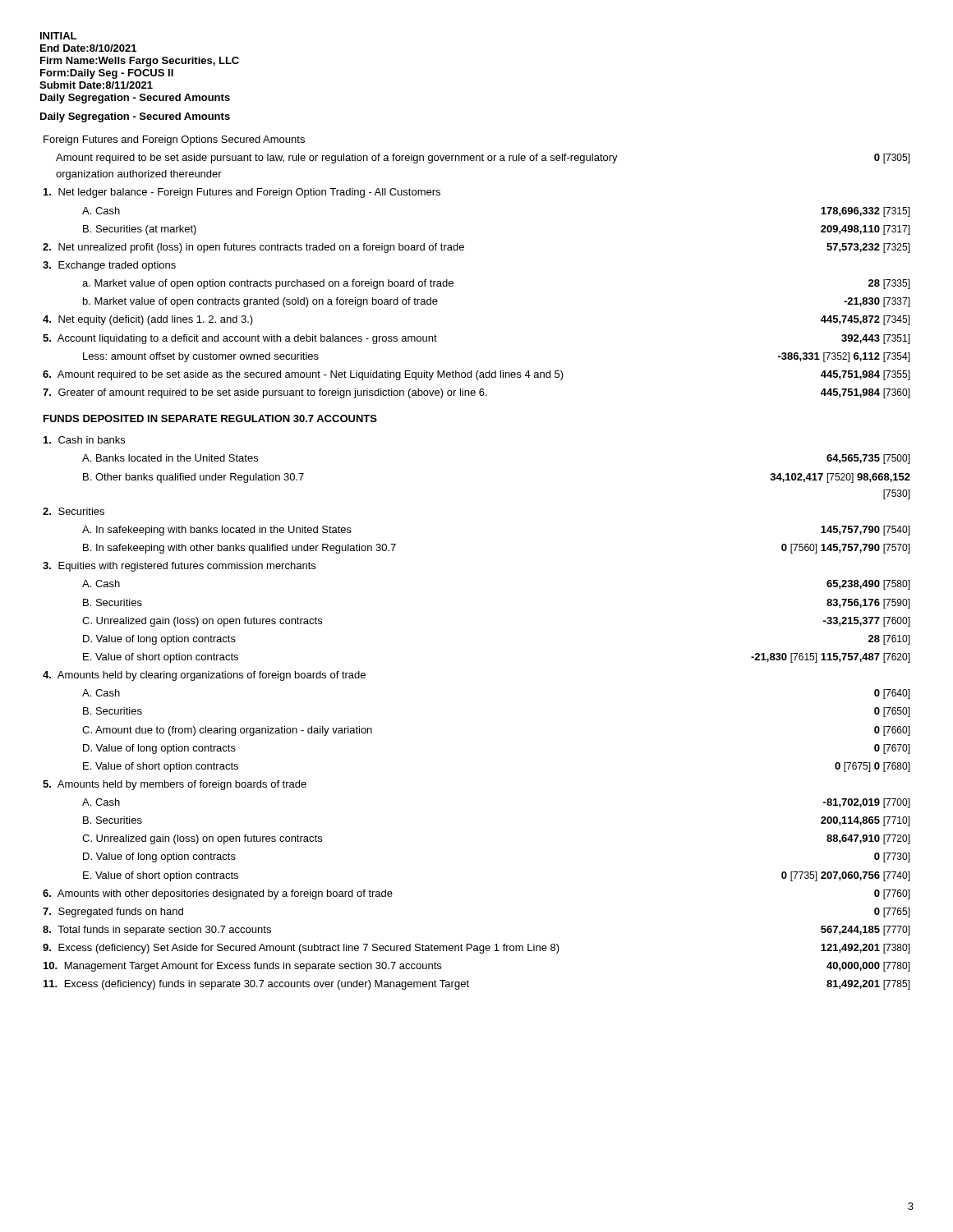Click on the list item that reads "11. Excess (deficiency) funds in separate"
This screenshot has height=1232, width=953.
point(256,984)
